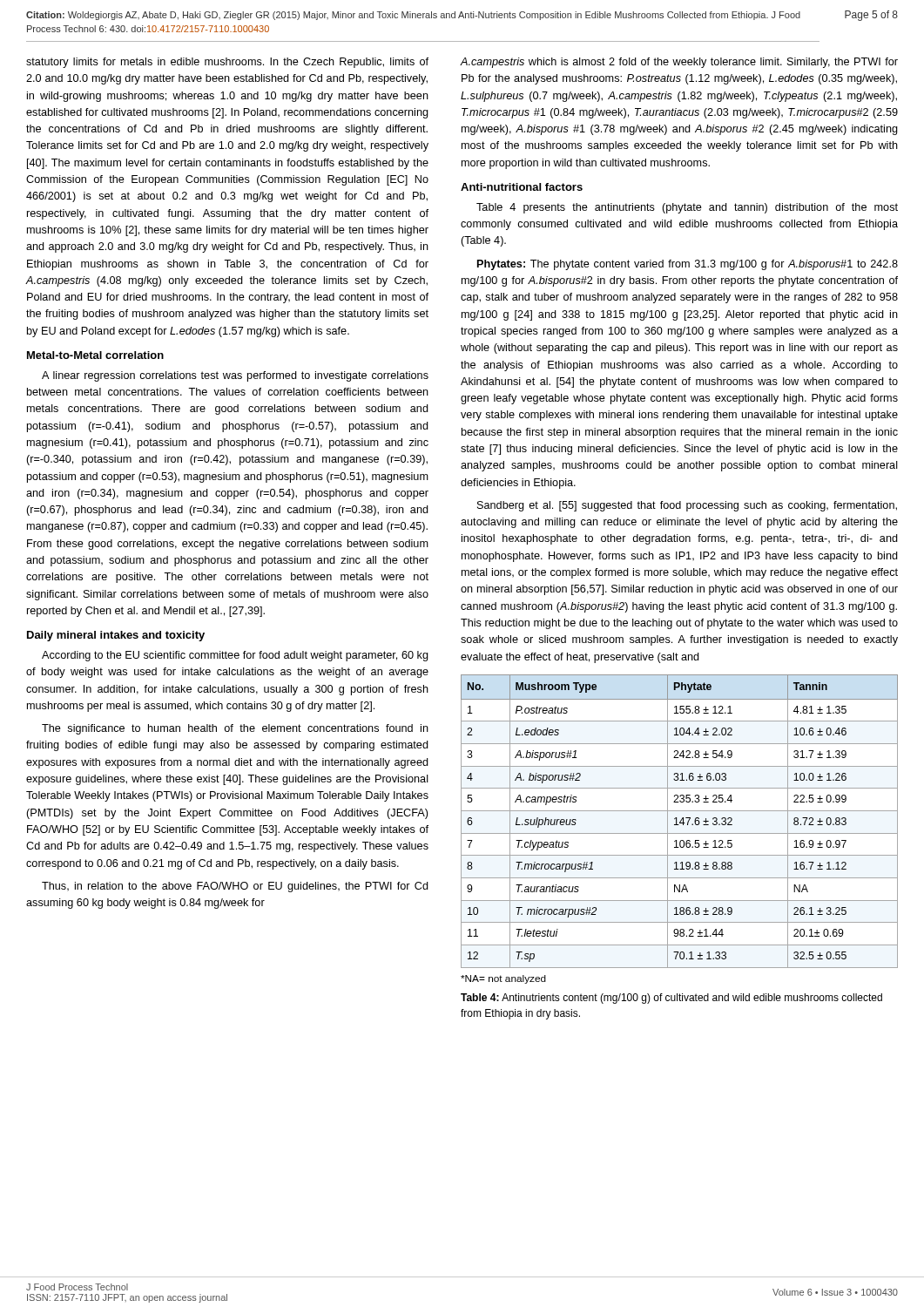This screenshot has width=924, height=1307.
Task: Select the table that reads "31.7 ± 1.39"
Action: pos(679,821)
